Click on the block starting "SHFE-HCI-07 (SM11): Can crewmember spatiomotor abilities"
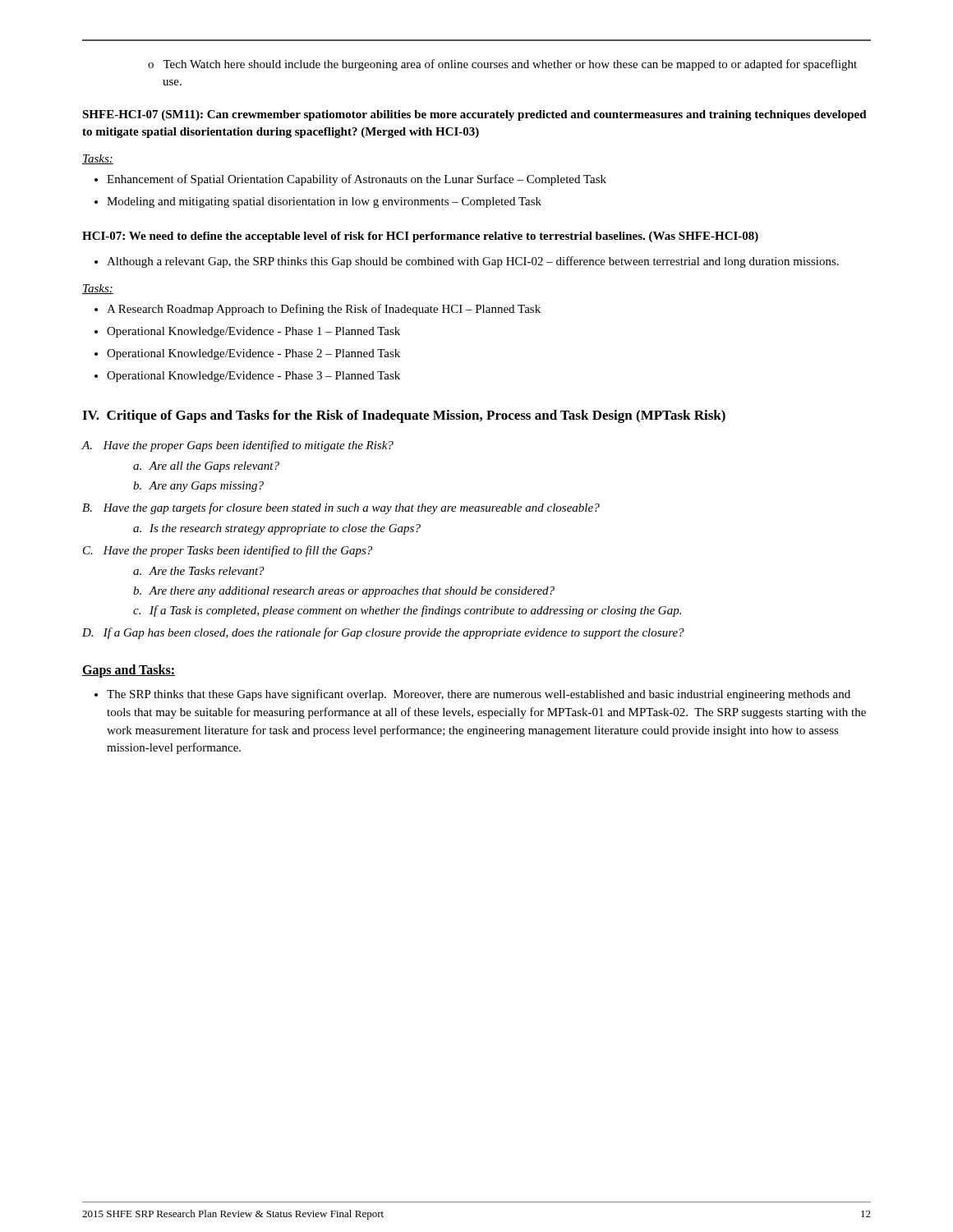The image size is (953, 1232). (474, 123)
